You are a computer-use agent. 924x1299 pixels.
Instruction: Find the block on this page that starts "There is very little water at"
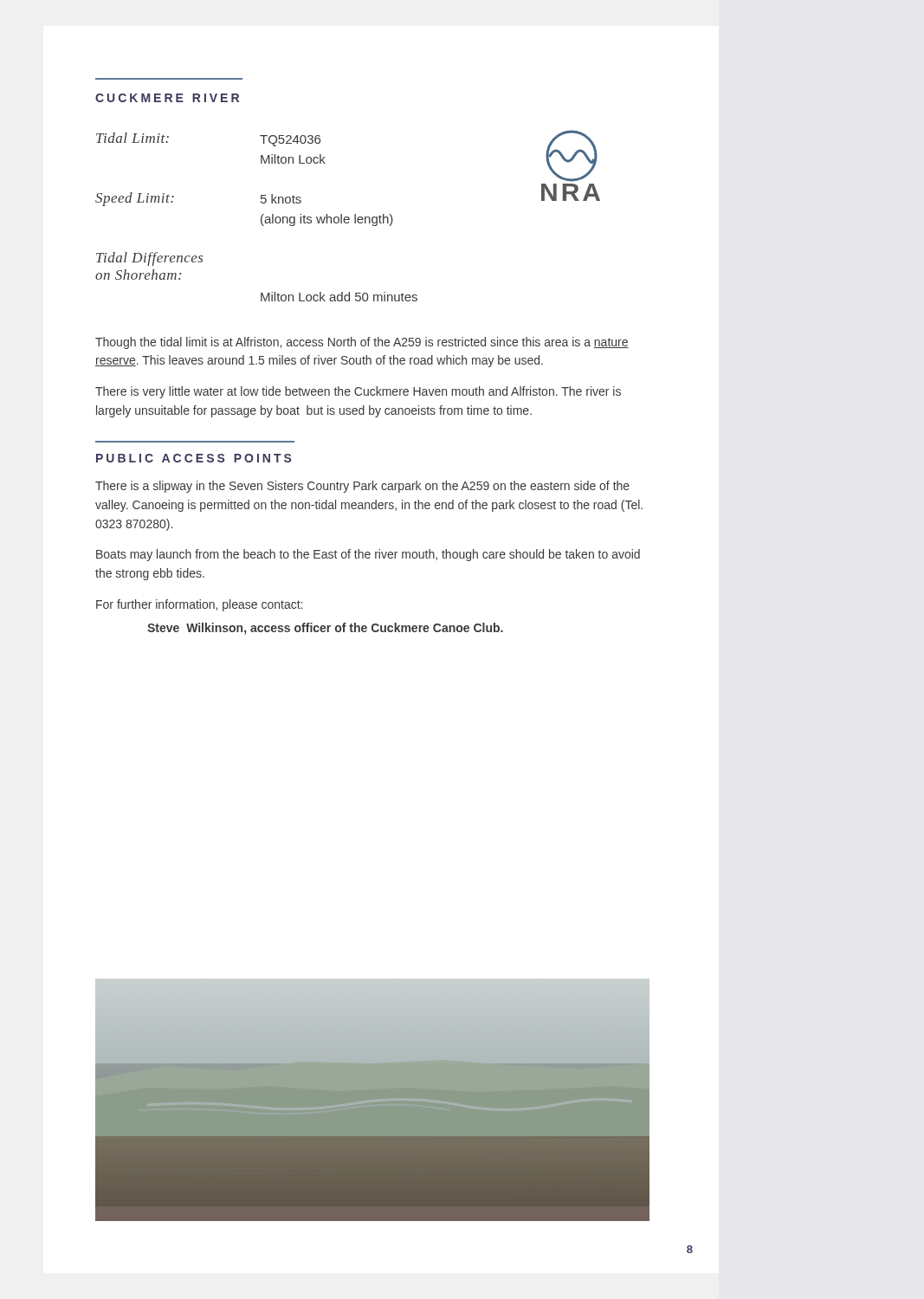pyautogui.click(x=358, y=401)
